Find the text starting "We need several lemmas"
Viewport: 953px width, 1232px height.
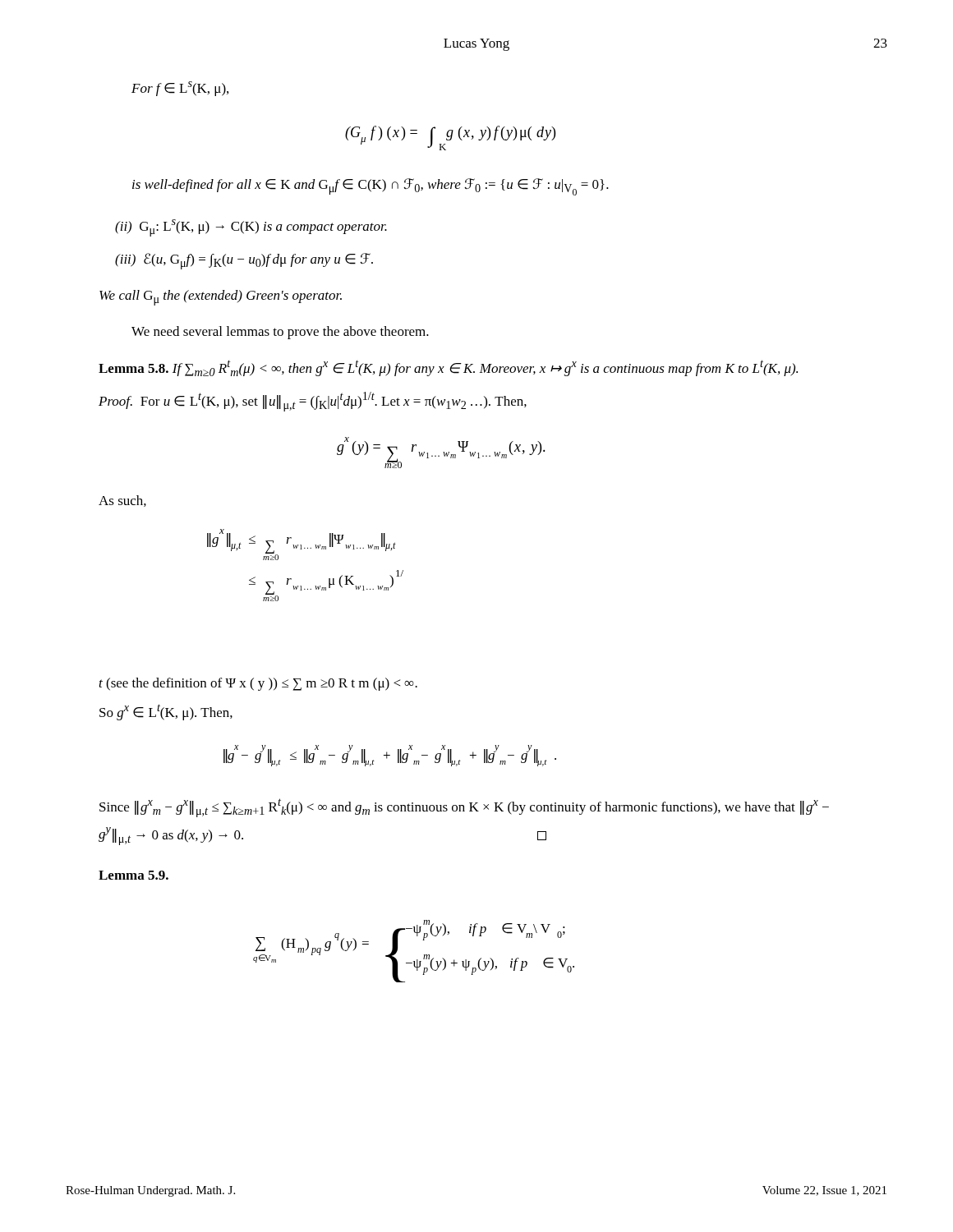[280, 331]
